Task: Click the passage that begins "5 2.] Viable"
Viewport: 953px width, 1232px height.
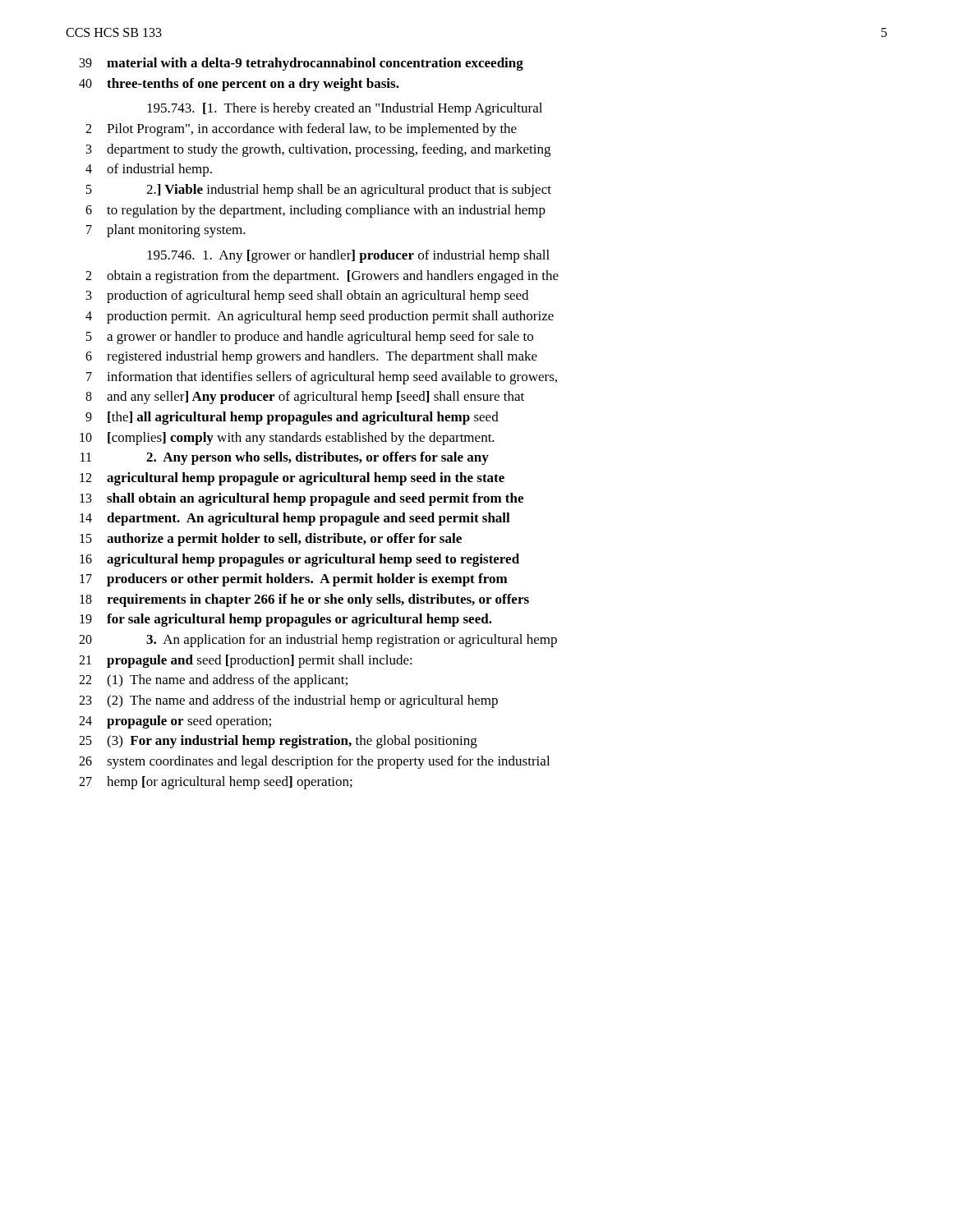Action: coord(476,210)
